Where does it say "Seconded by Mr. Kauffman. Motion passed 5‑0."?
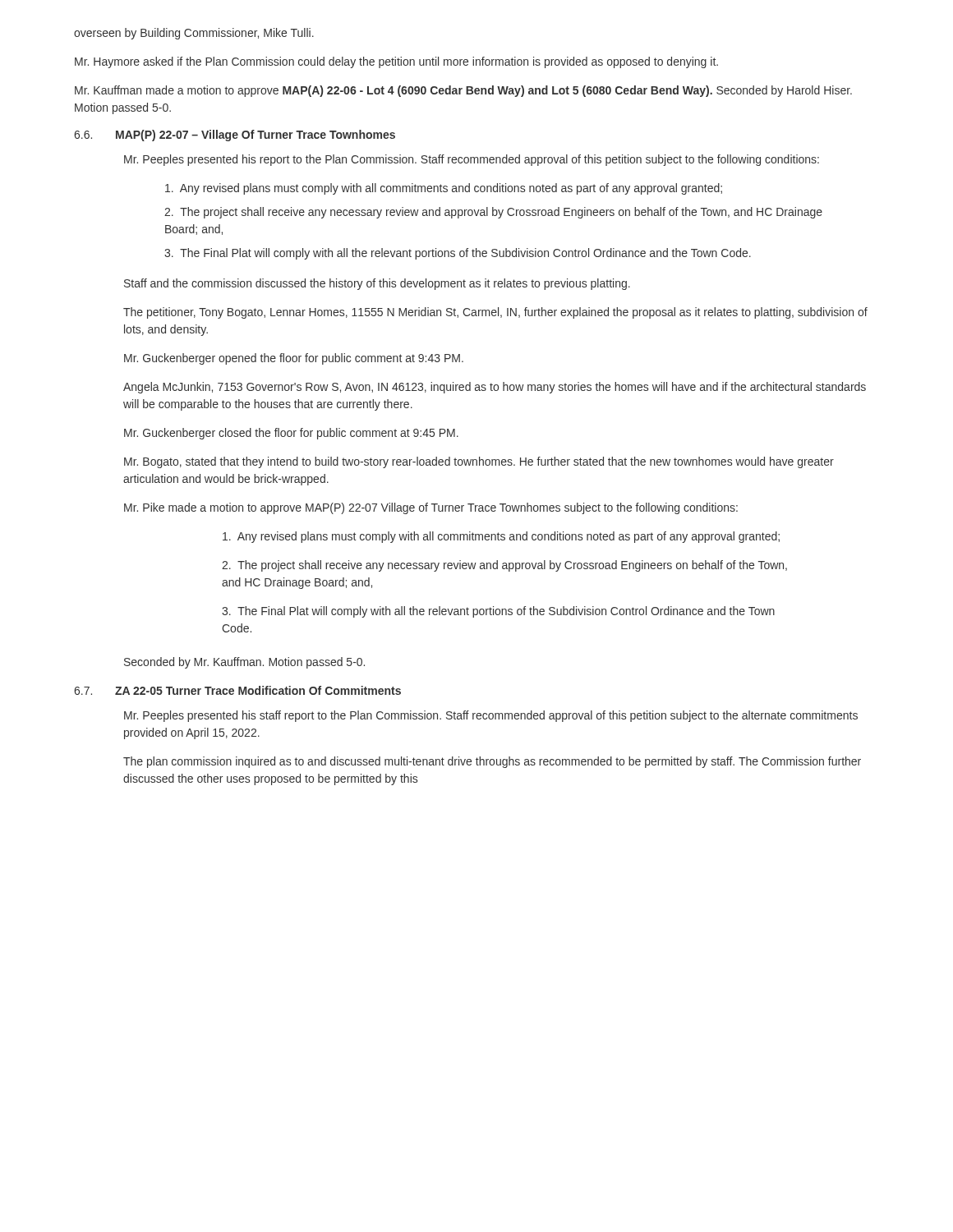This screenshot has height=1232, width=953. tap(245, 662)
